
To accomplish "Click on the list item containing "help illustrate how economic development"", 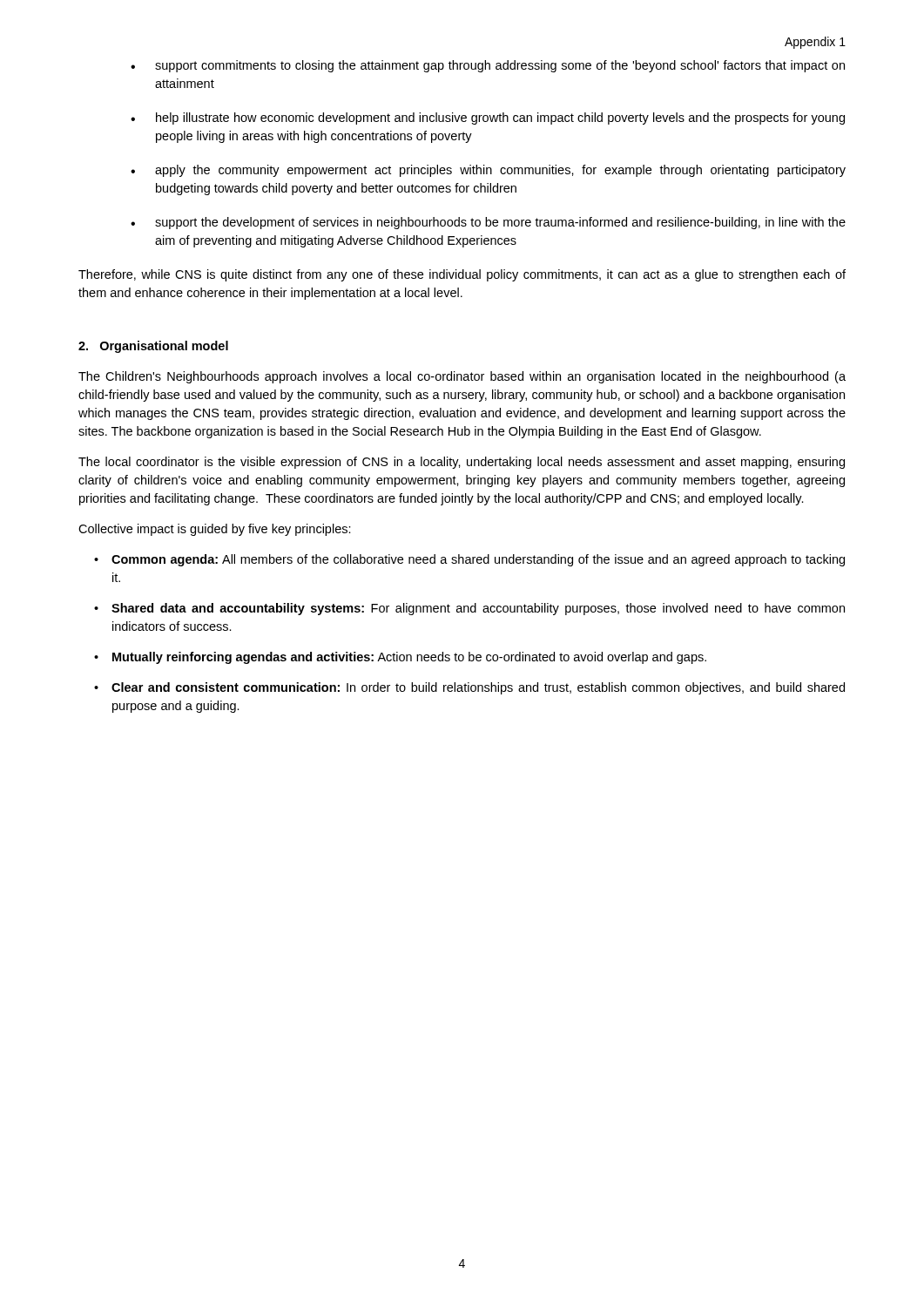I will (x=500, y=127).
